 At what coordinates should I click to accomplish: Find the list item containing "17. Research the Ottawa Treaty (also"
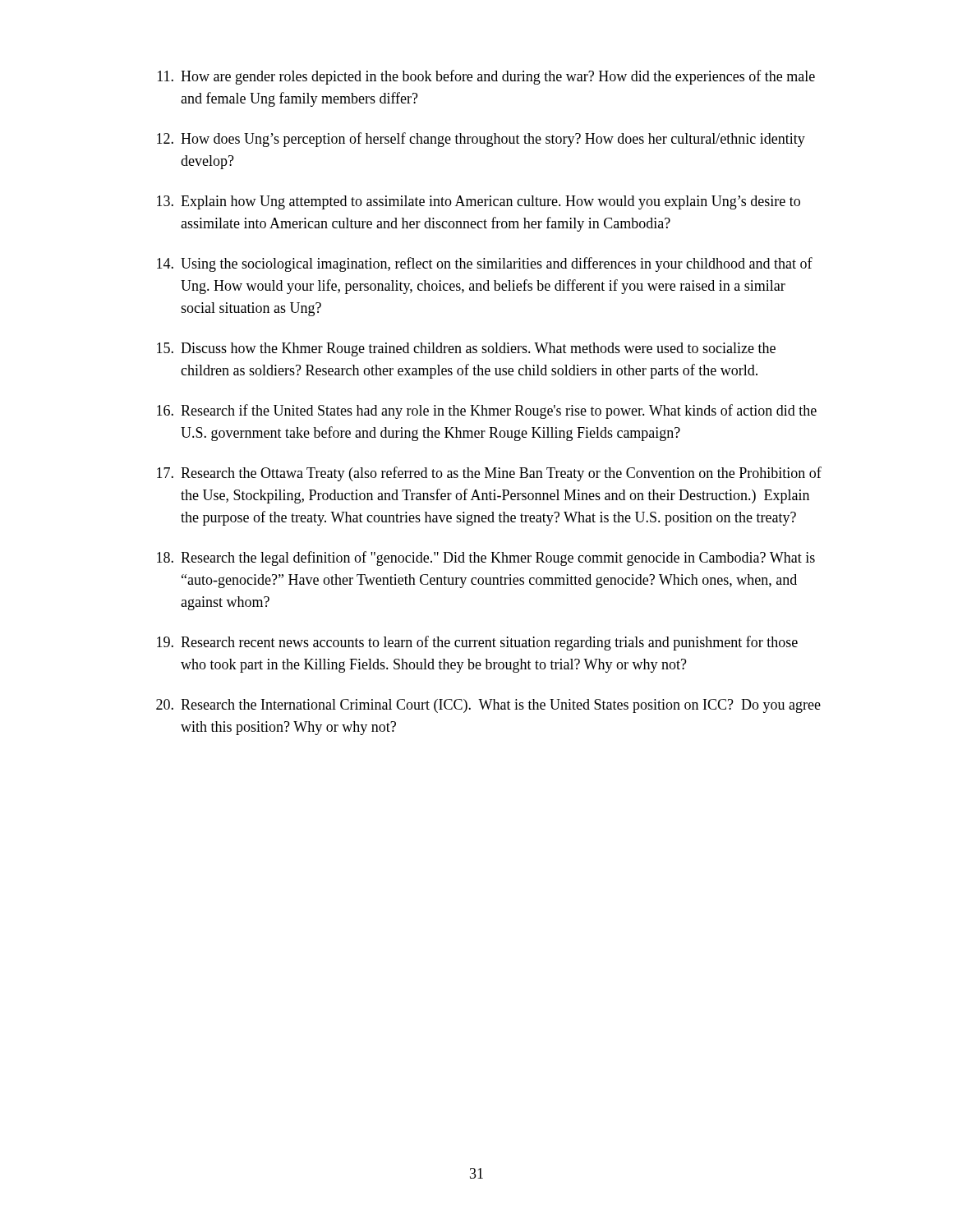click(x=476, y=496)
